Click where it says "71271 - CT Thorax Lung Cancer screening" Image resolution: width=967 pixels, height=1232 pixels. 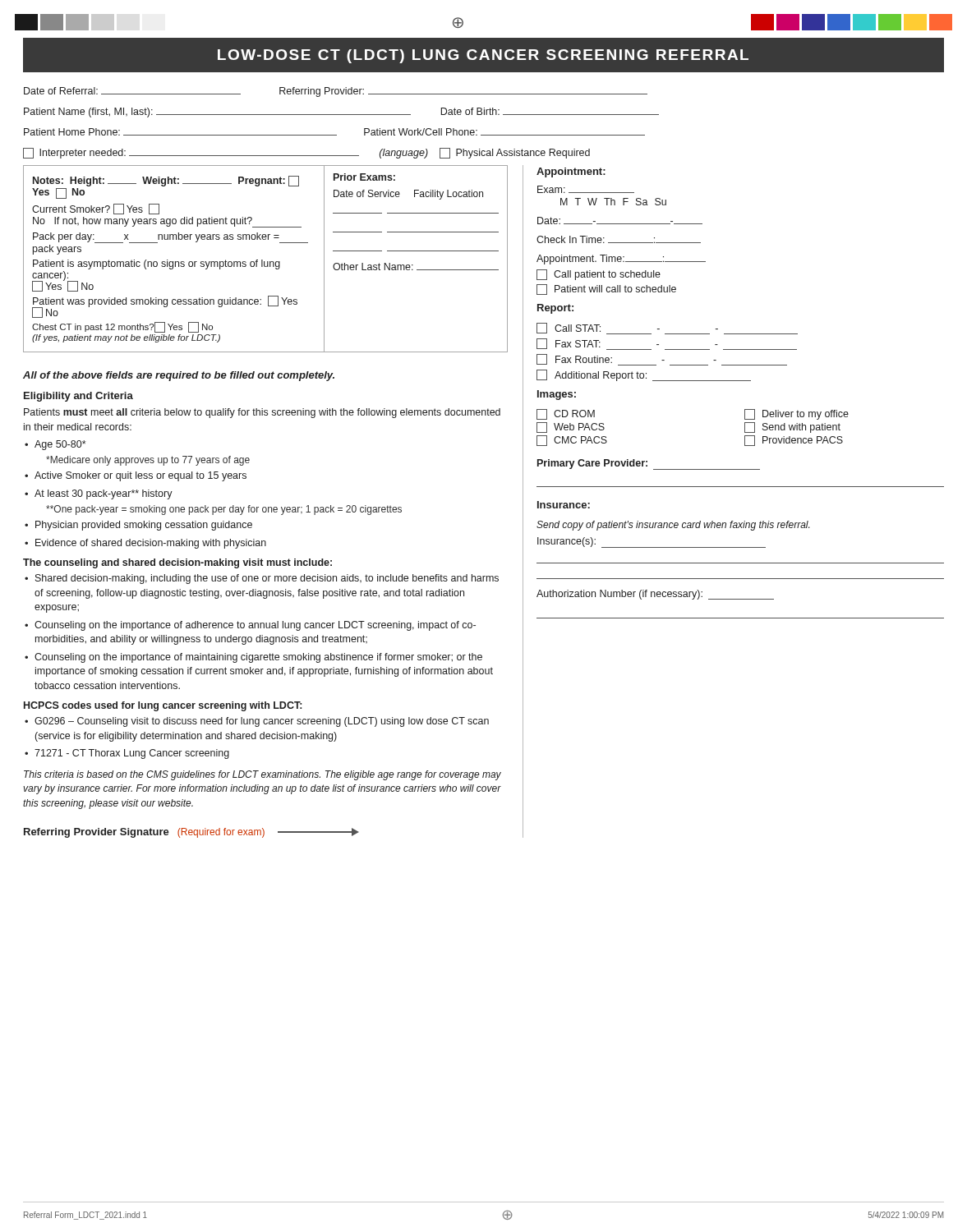click(x=127, y=754)
